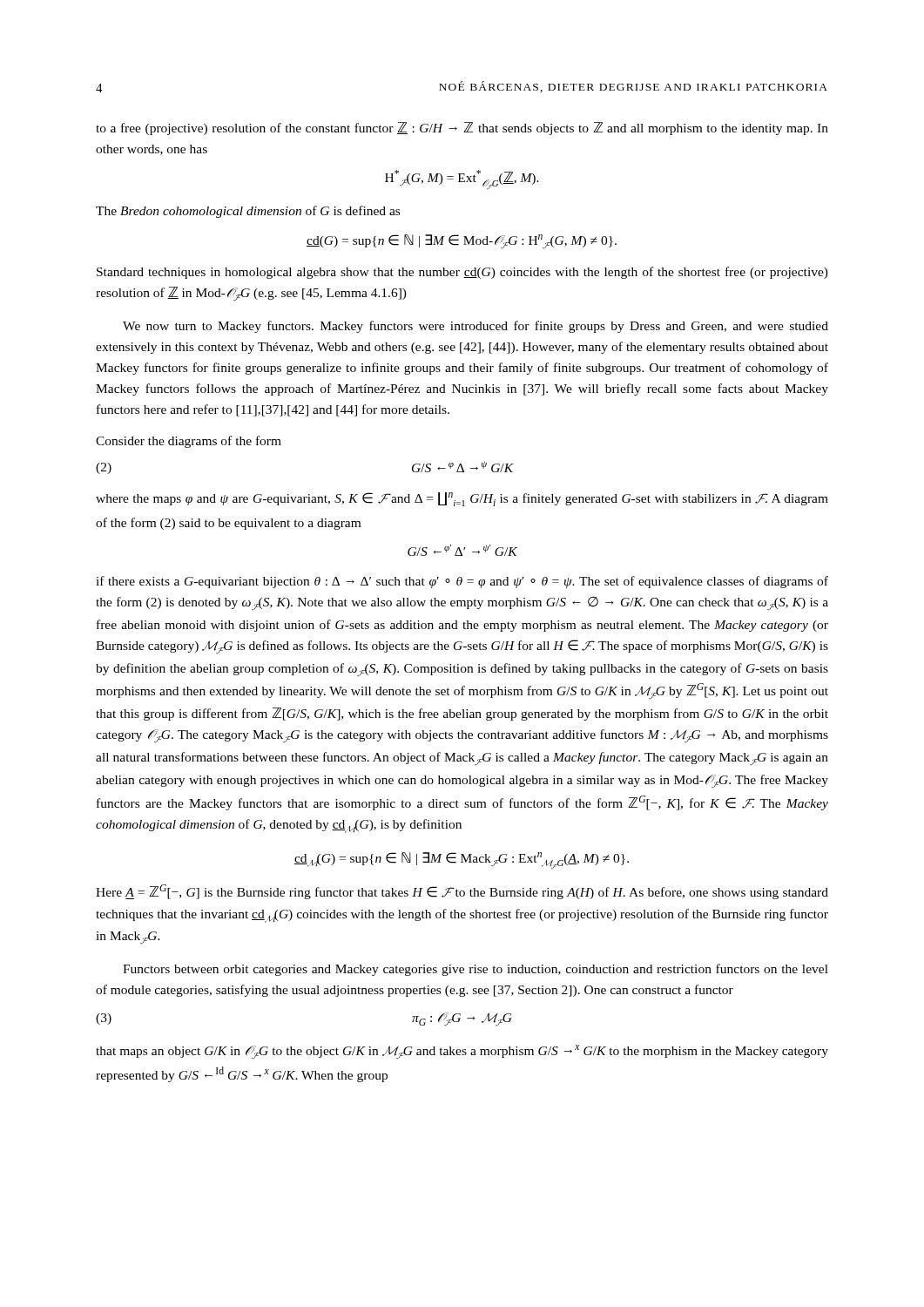This screenshot has height=1307, width=924.
Task: Select the region starting "Consider the diagrams of the form"
Action: point(189,442)
